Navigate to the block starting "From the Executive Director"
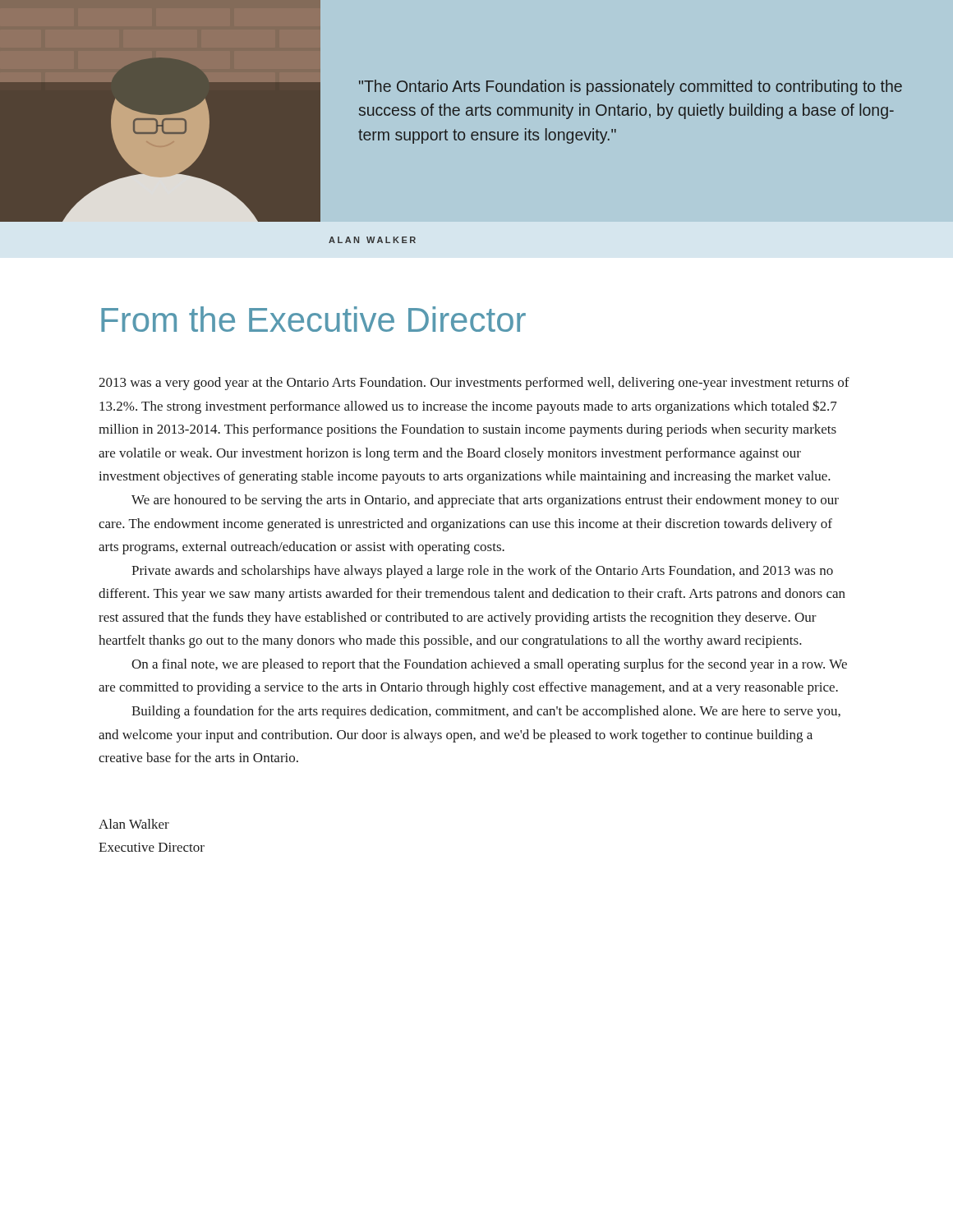Screen dimensions: 1232x953 pyautogui.click(x=476, y=320)
